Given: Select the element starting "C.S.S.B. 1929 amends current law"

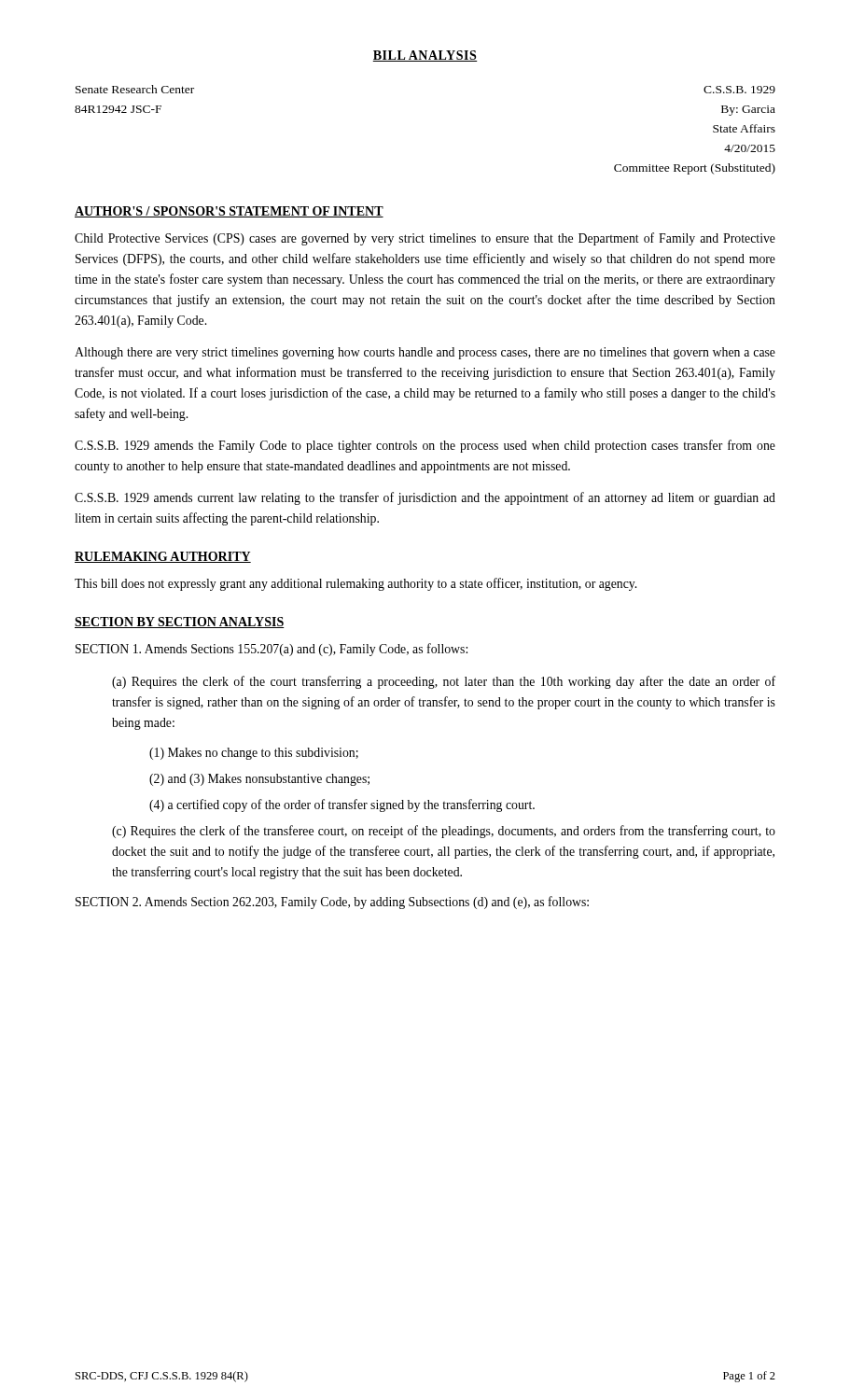Looking at the screenshot, I should click(x=425, y=509).
